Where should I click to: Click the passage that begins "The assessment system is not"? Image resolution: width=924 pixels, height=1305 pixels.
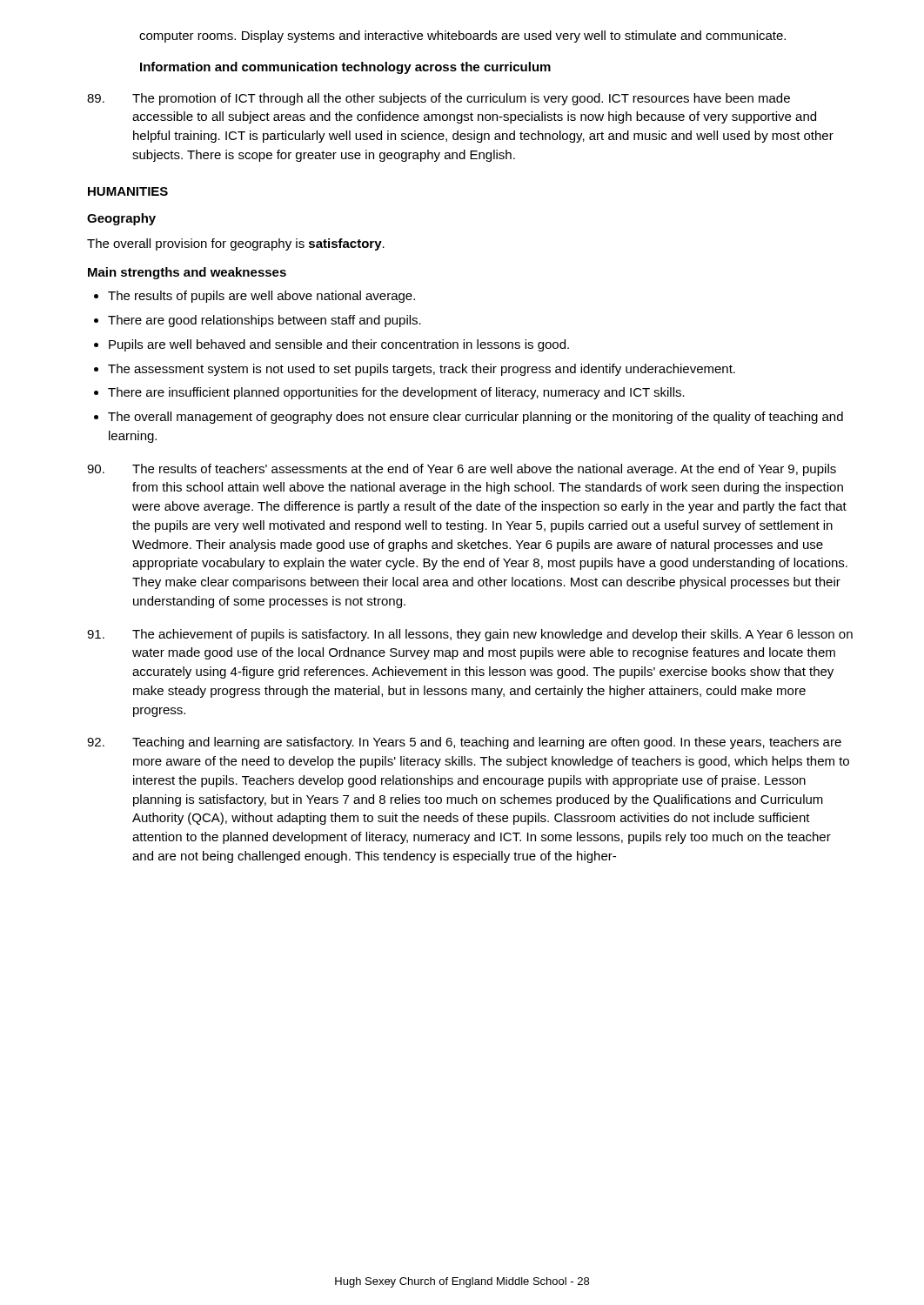coord(422,368)
